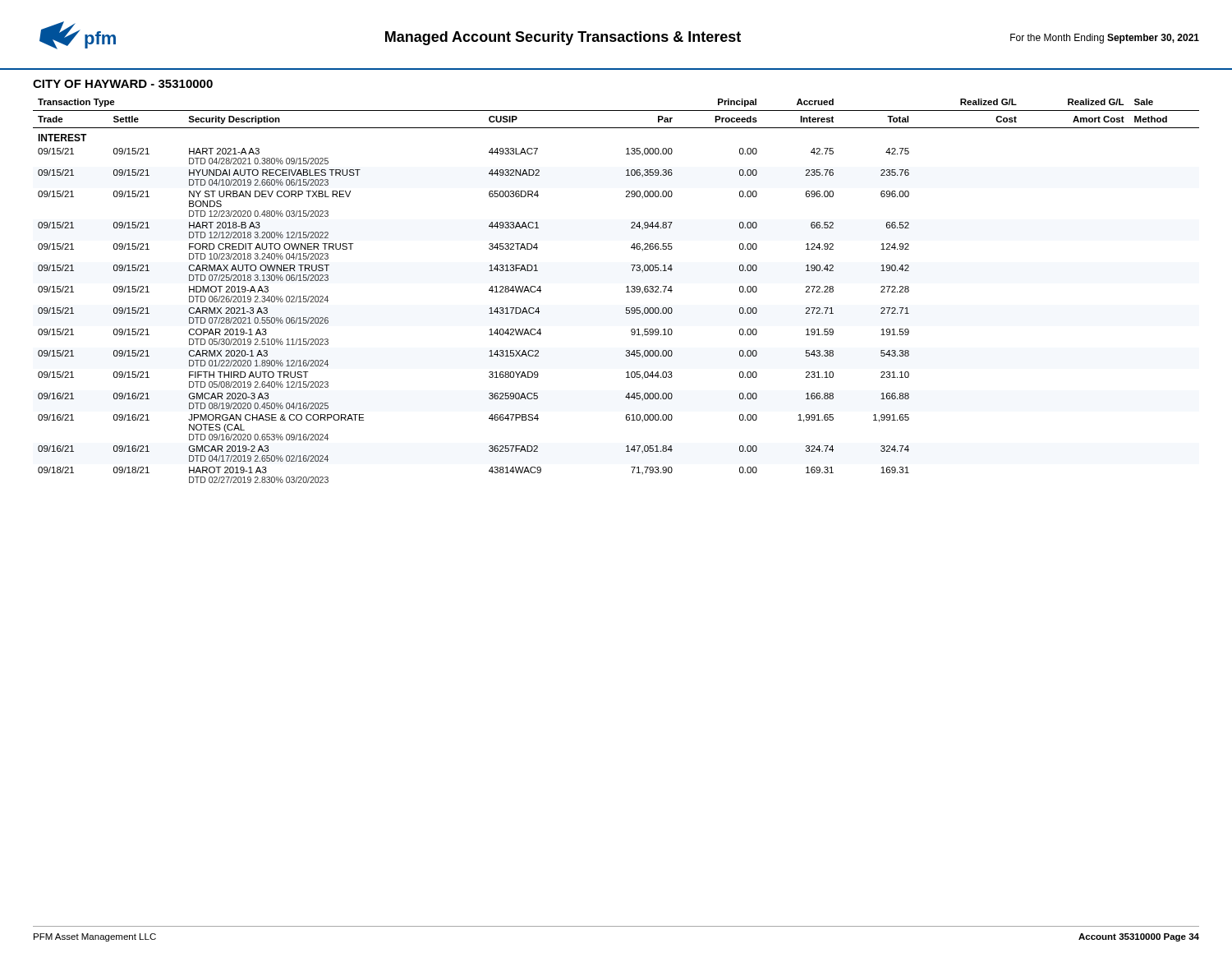Where does it say "Managed Account Security Transactions & Interest"?
Image resolution: width=1232 pixels, height=953 pixels.
(x=563, y=37)
